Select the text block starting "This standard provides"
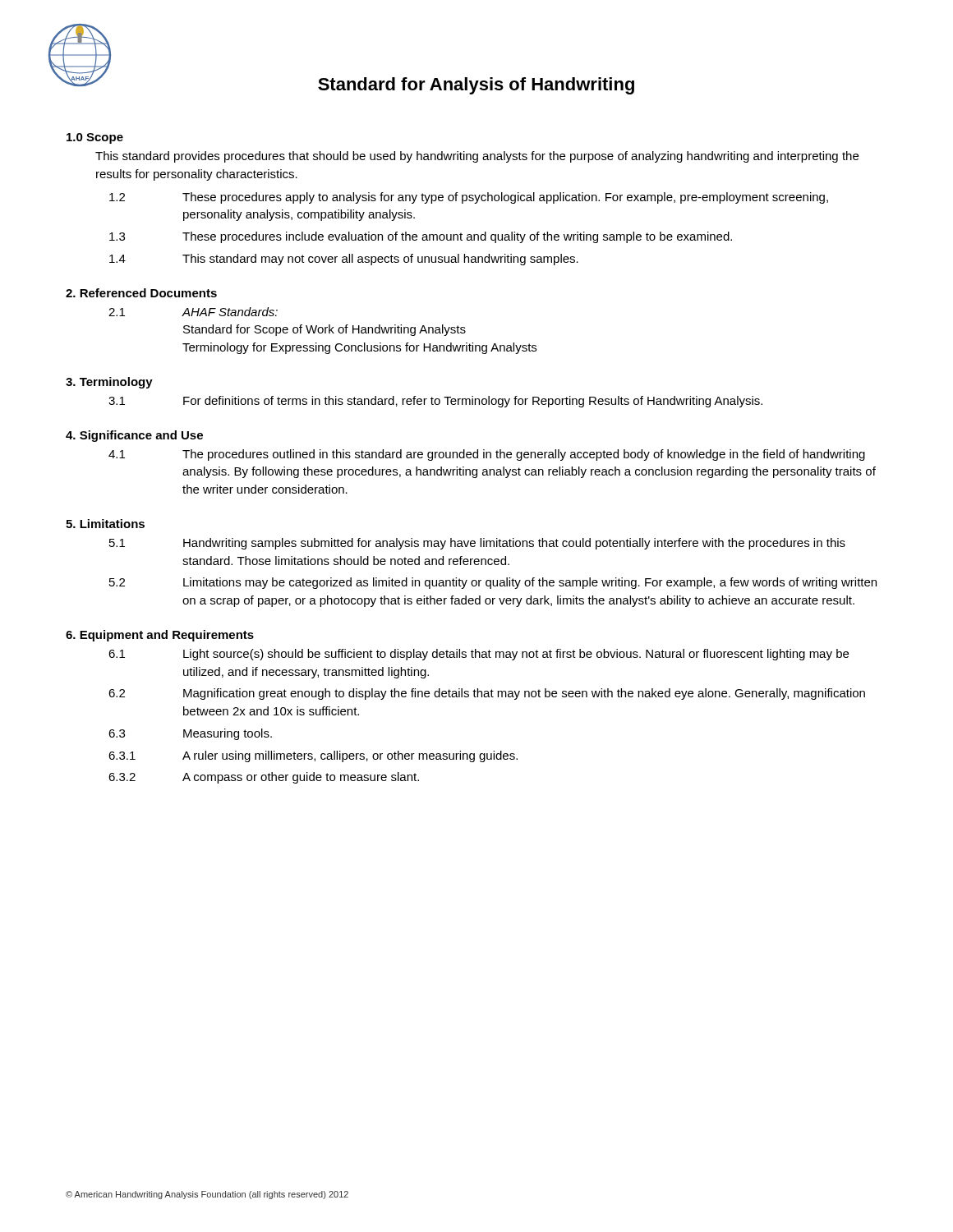This screenshot has height=1232, width=953. (x=477, y=165)
